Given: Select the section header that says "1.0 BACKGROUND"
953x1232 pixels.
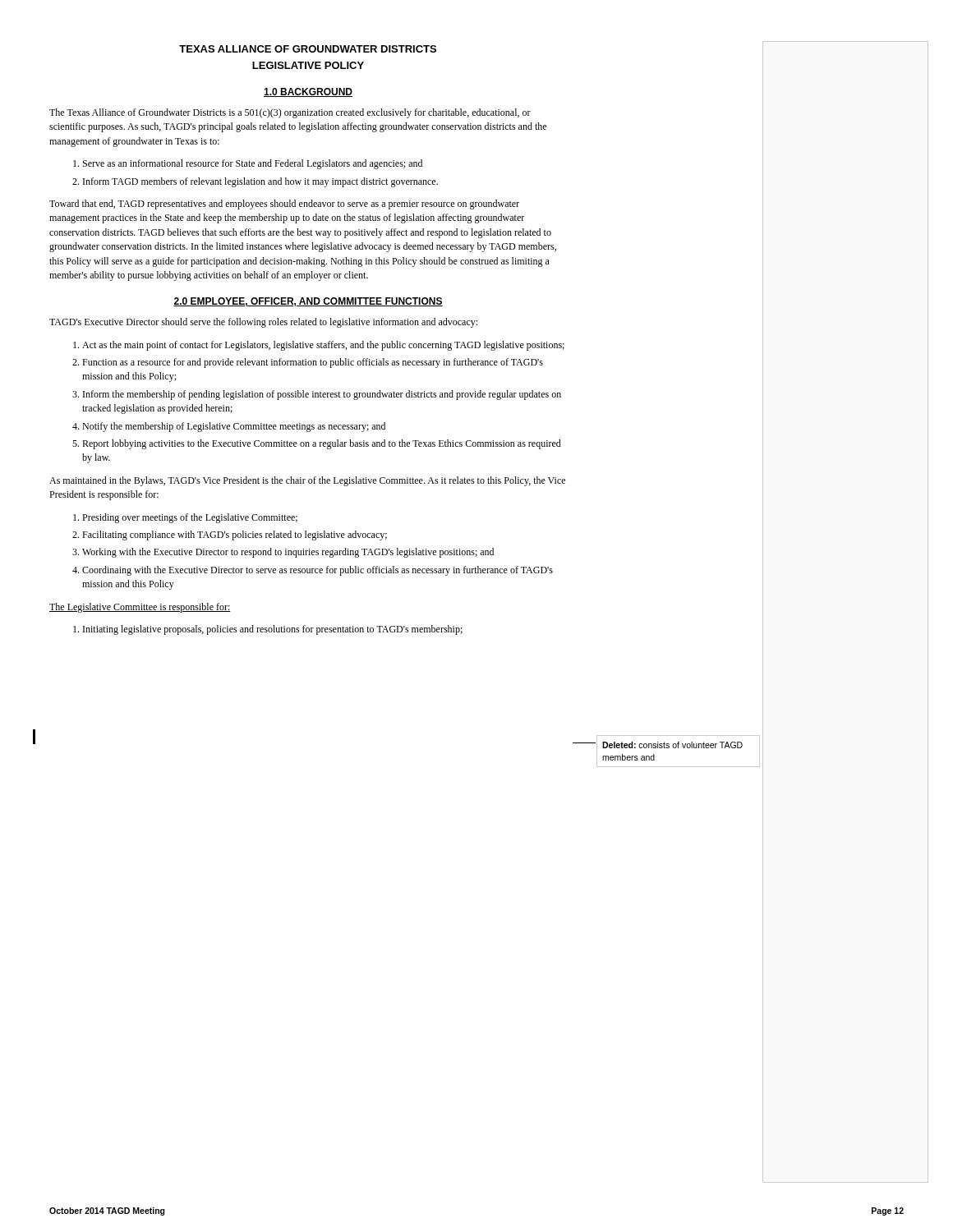Looking at the screenshot, I should [x=308, y=92].
